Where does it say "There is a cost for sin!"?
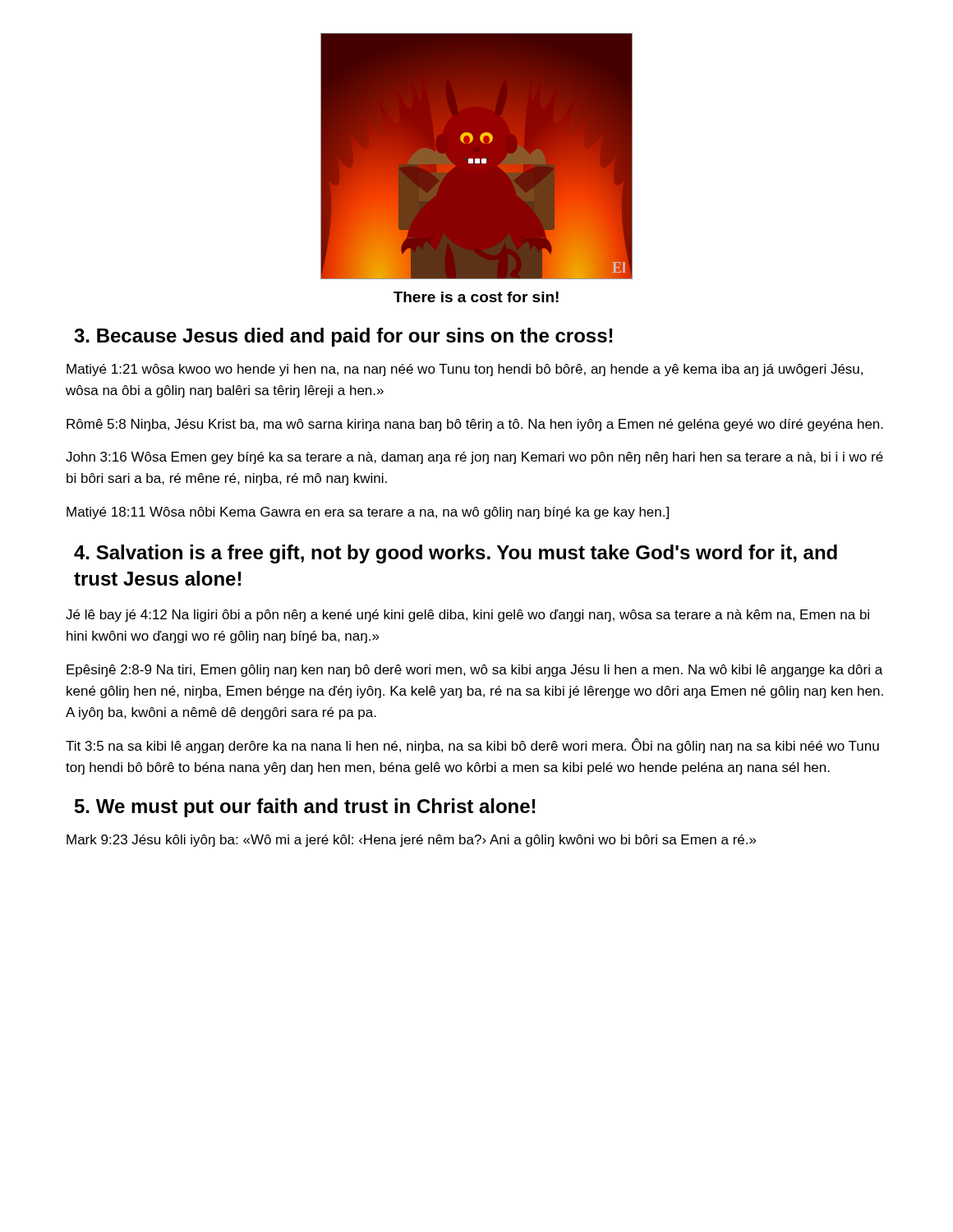The width and height of the screenshot is (953, 1232). [476, 297]
